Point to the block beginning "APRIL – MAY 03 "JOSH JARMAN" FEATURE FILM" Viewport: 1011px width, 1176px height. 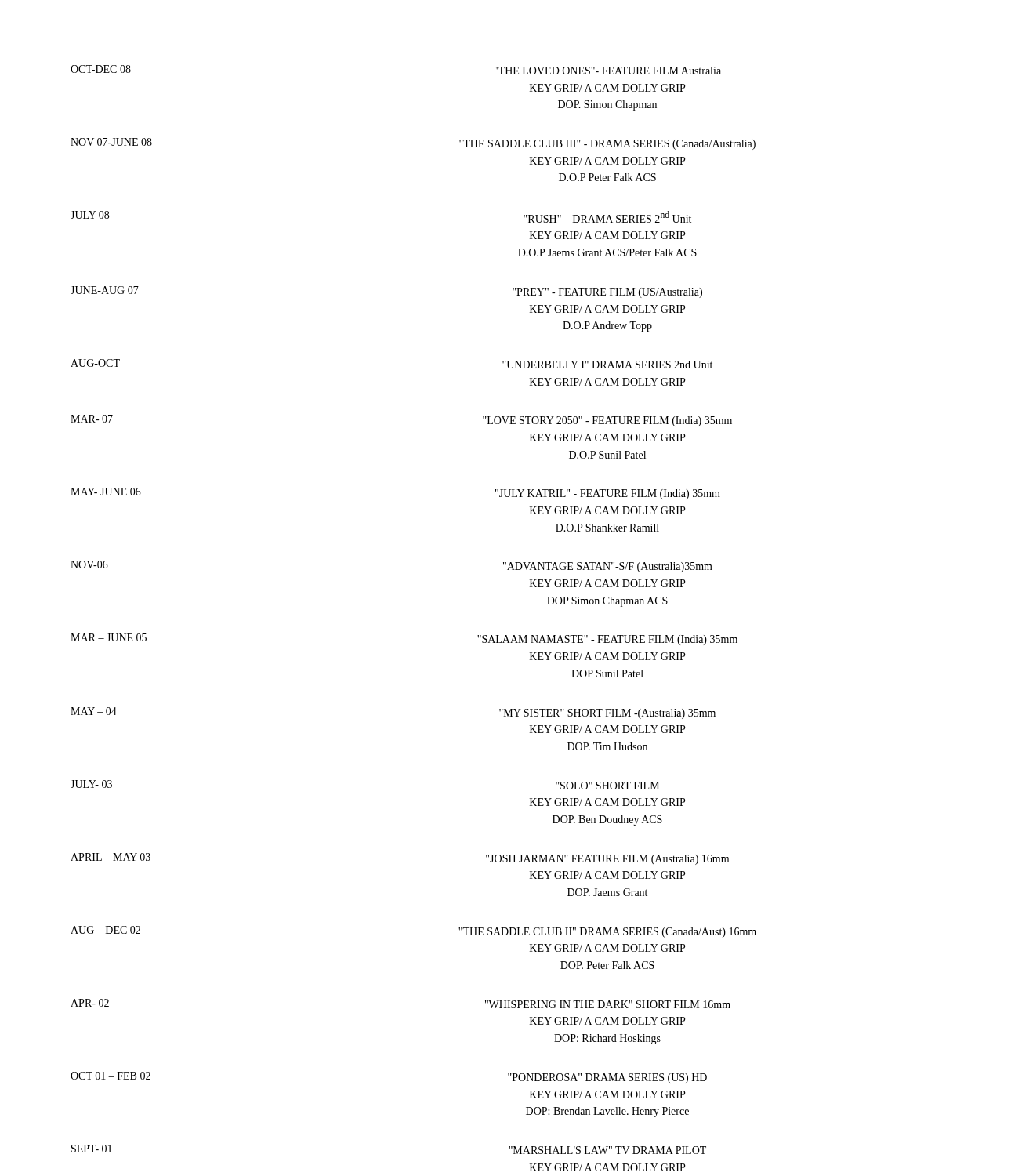coord(117,859)
